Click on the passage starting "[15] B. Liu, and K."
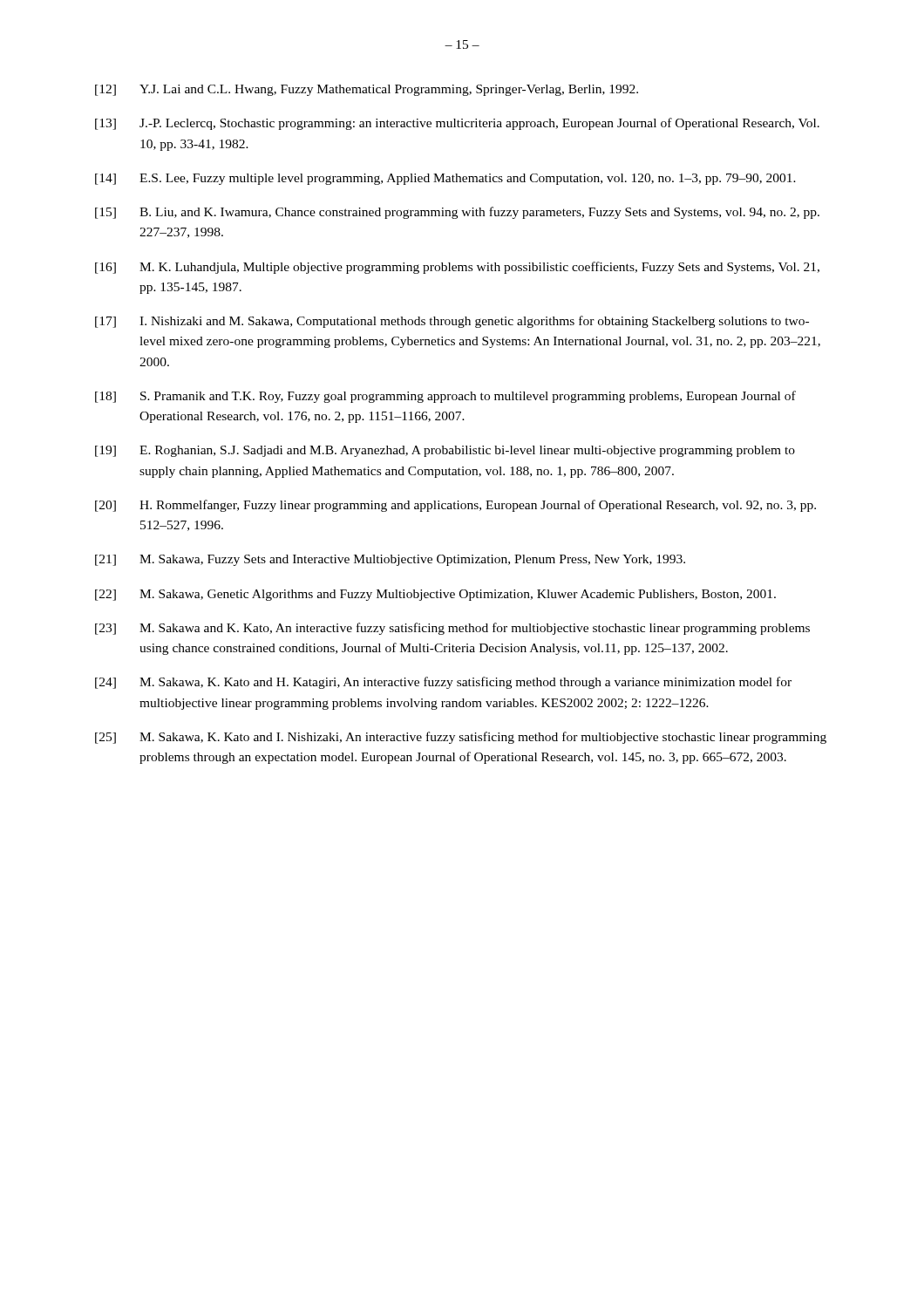This screenshot has width=924, height=1308. click(462, 222)
